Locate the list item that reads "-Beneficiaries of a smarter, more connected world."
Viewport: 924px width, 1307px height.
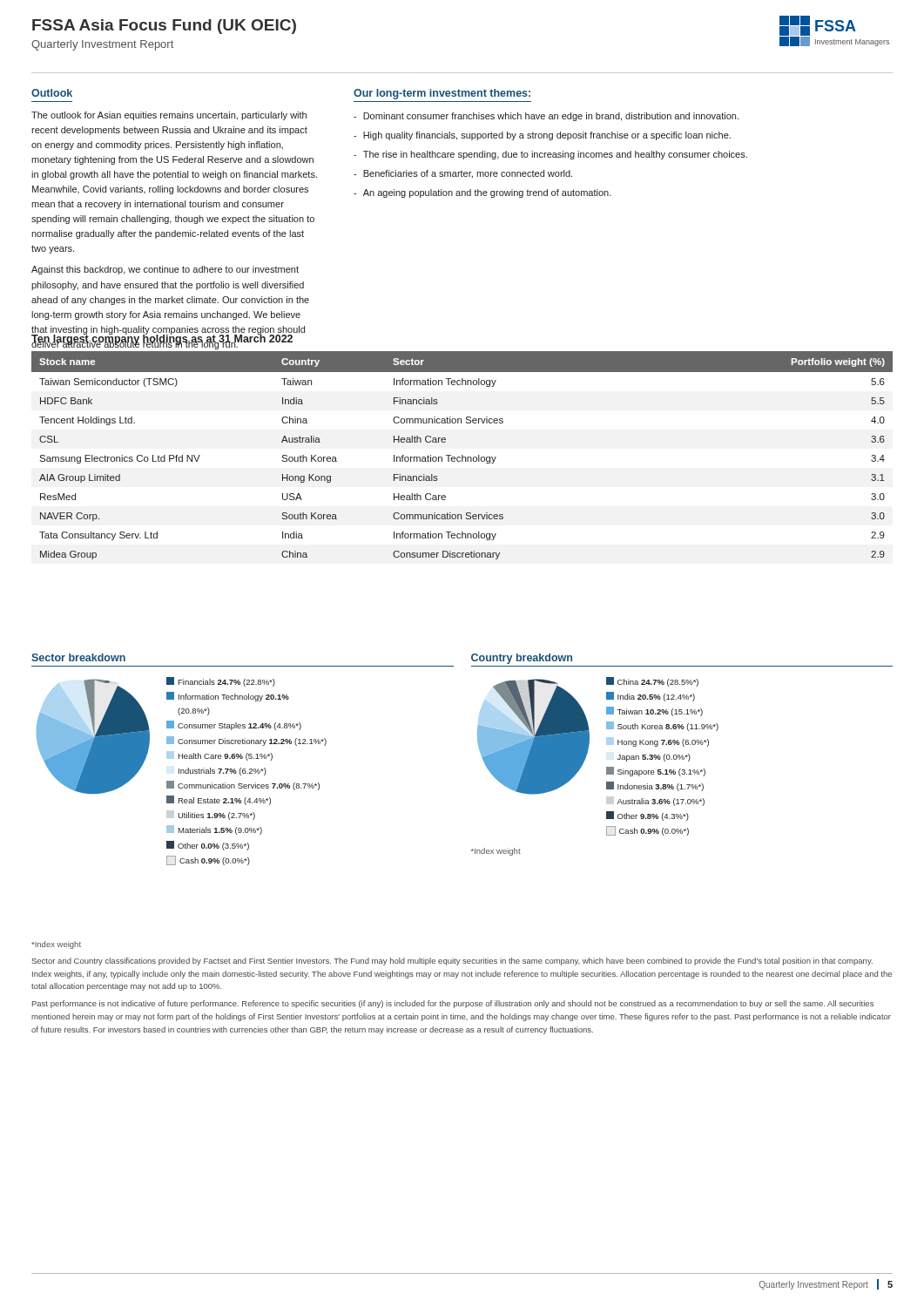[x=463, y=174]
